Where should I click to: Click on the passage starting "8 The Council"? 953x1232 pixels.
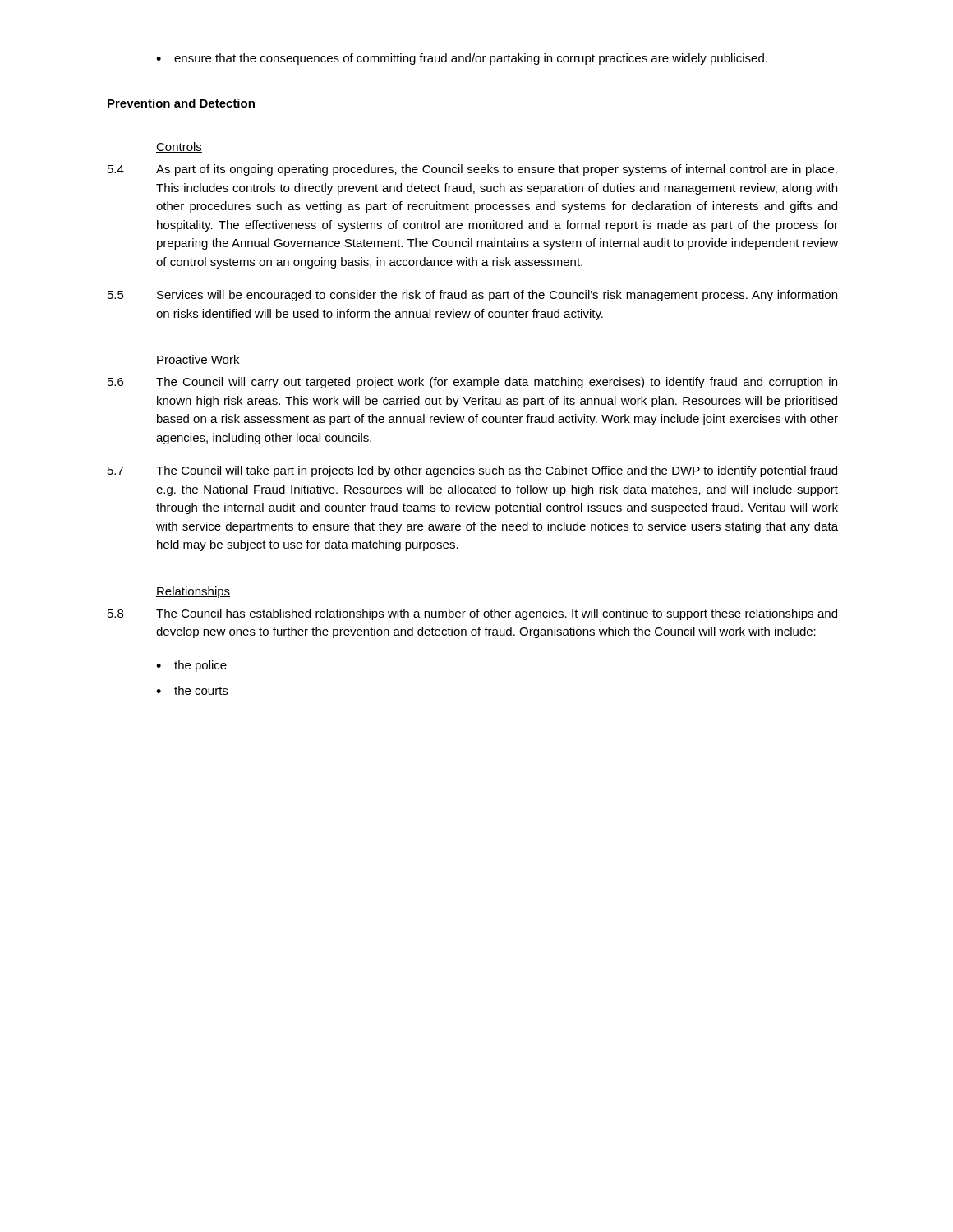pos(472,623)
